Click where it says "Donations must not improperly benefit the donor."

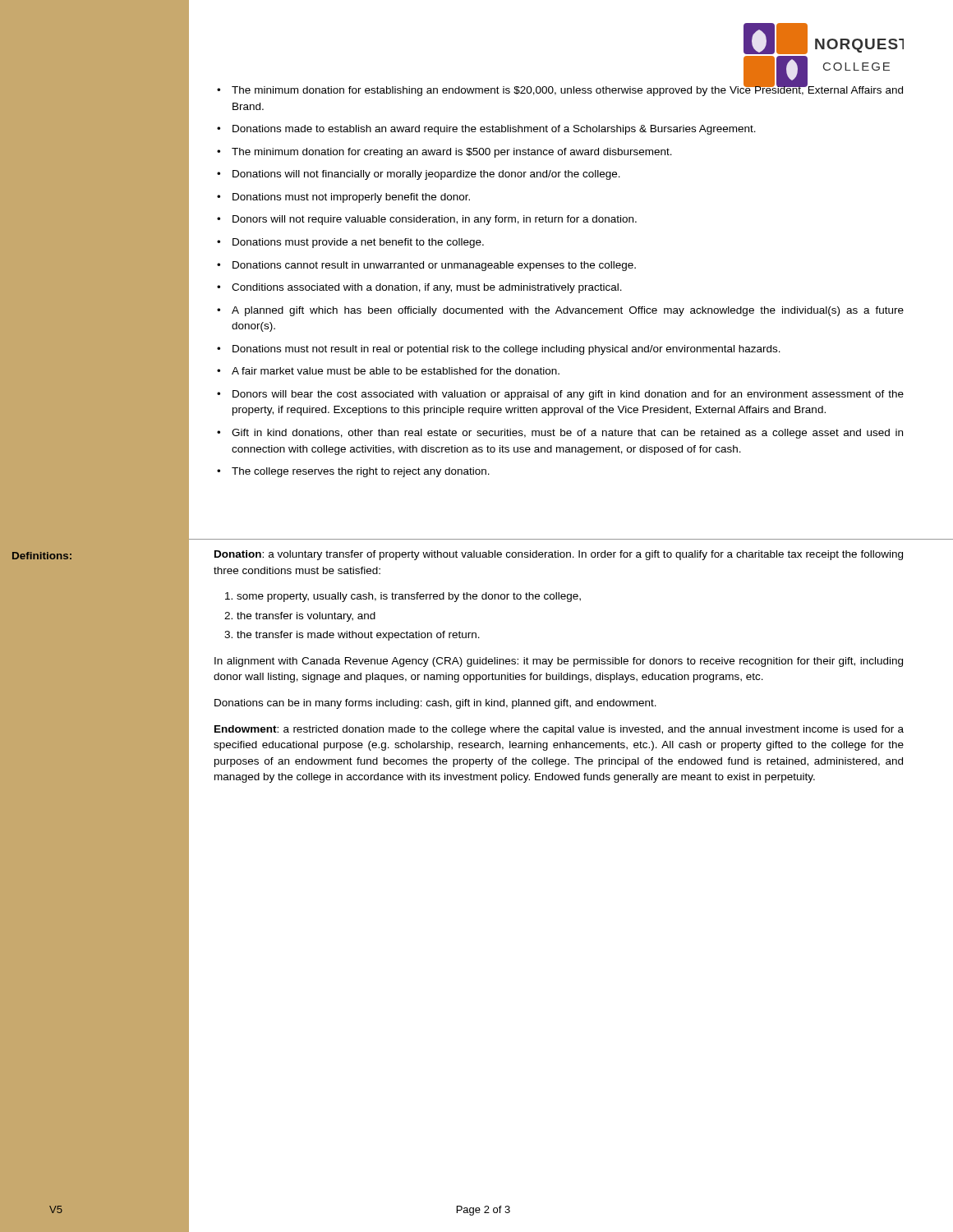pos(343,198)
